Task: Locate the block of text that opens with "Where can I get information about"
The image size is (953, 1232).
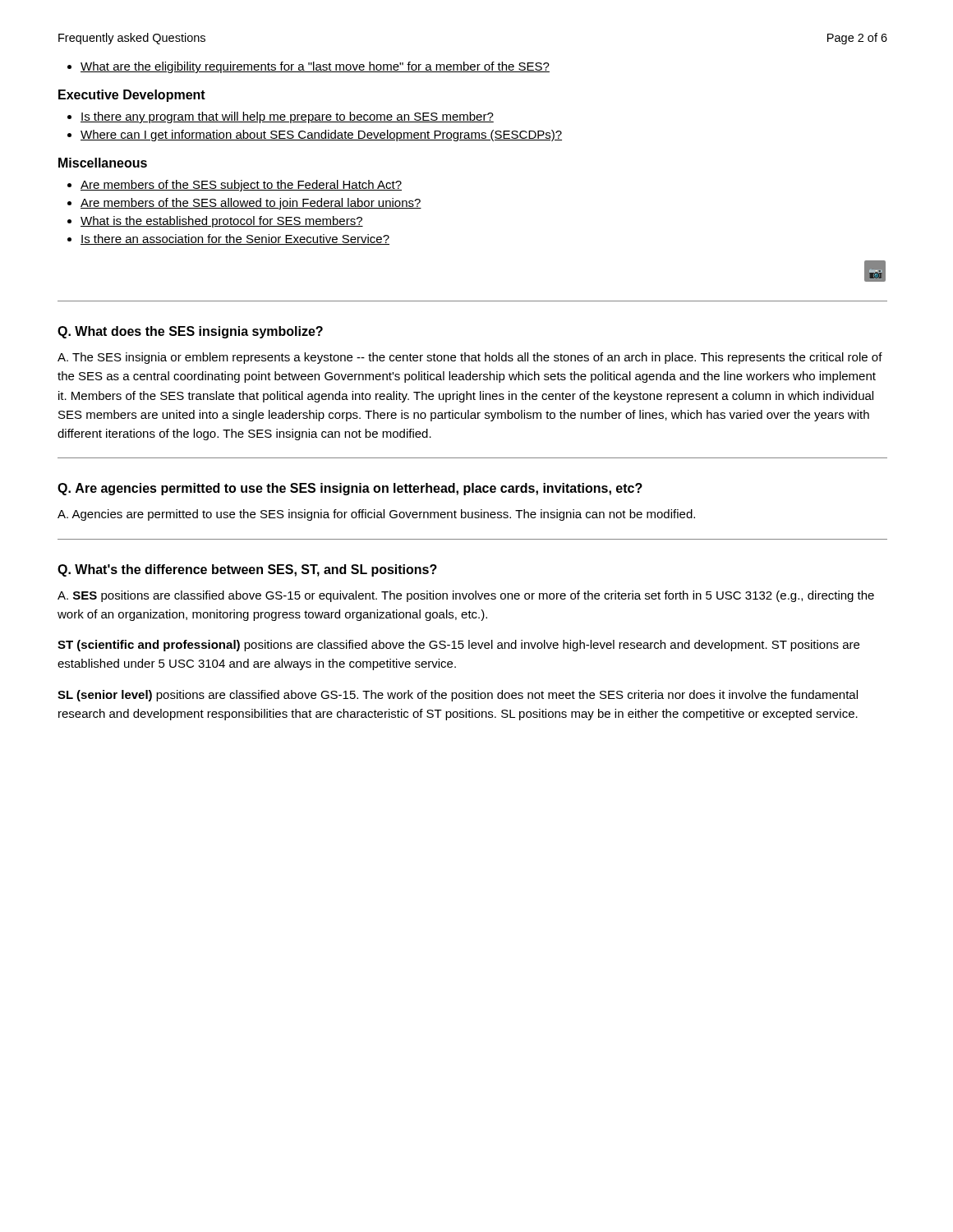Action: point(321,134)
